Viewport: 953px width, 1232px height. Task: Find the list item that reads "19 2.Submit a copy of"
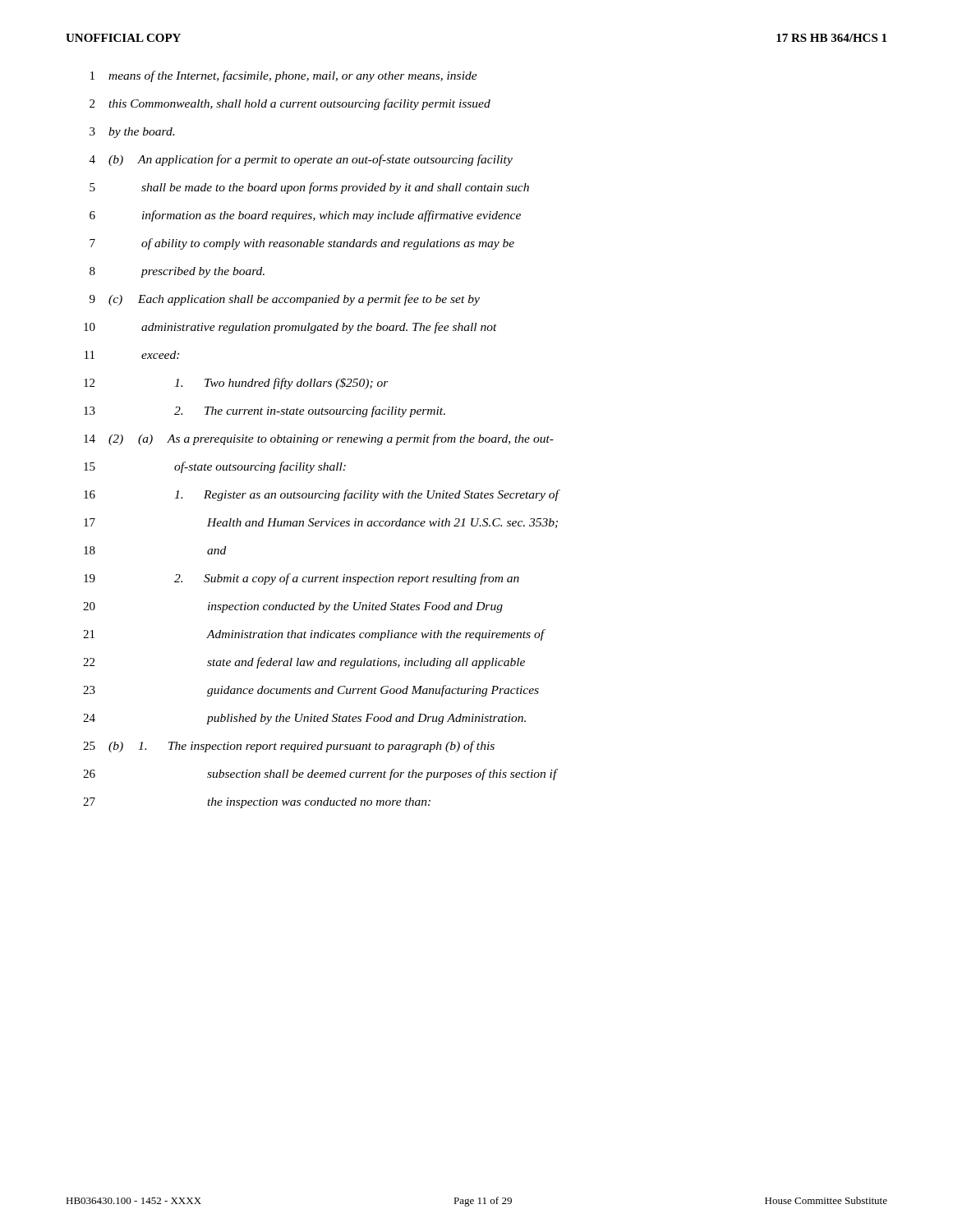click(x=476, y=578)
